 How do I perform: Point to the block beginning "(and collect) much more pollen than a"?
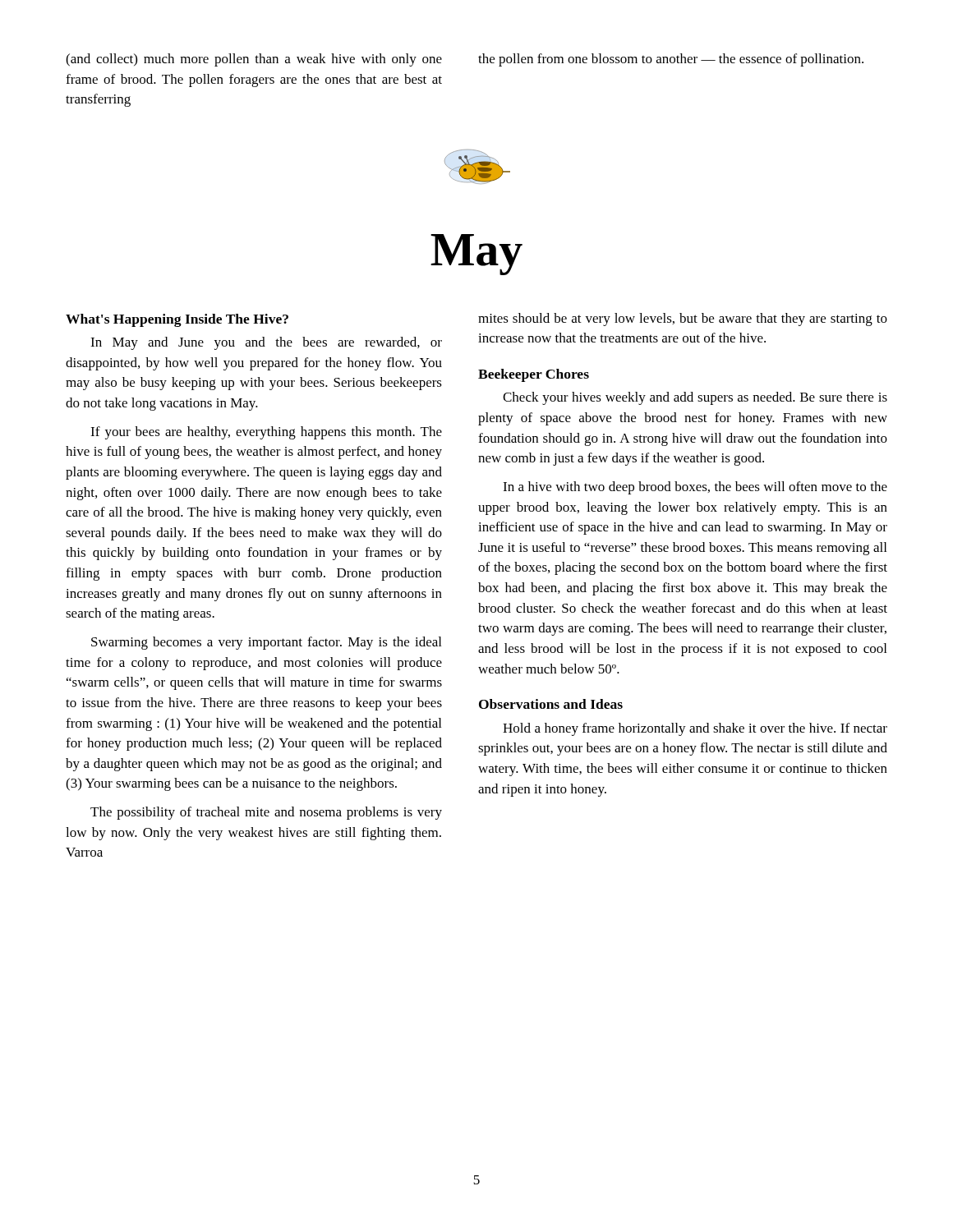click(254, 79)
